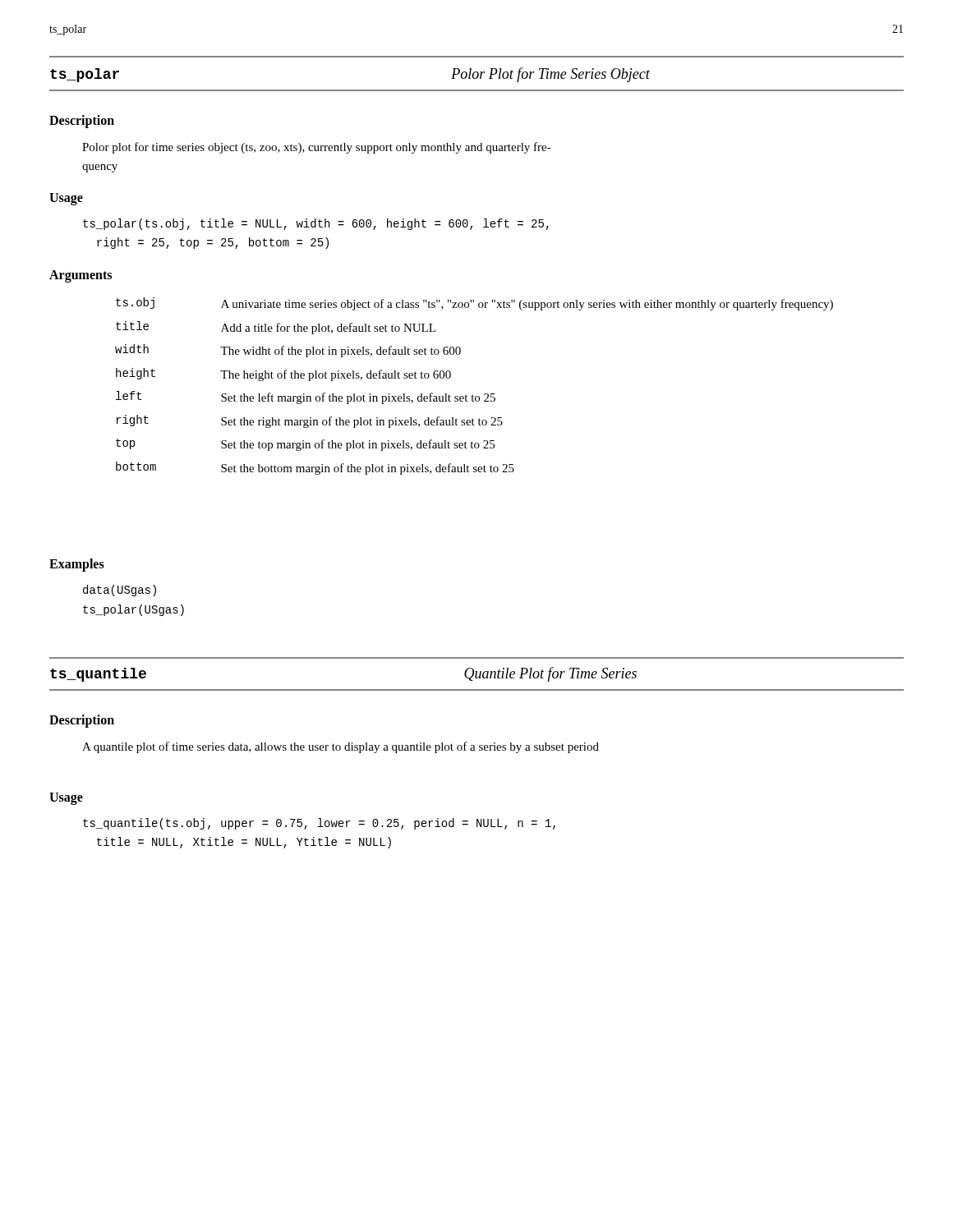Click on the text starting "ts_quantile(ts.obj, upper = 0.75,"

click(493, 834)
